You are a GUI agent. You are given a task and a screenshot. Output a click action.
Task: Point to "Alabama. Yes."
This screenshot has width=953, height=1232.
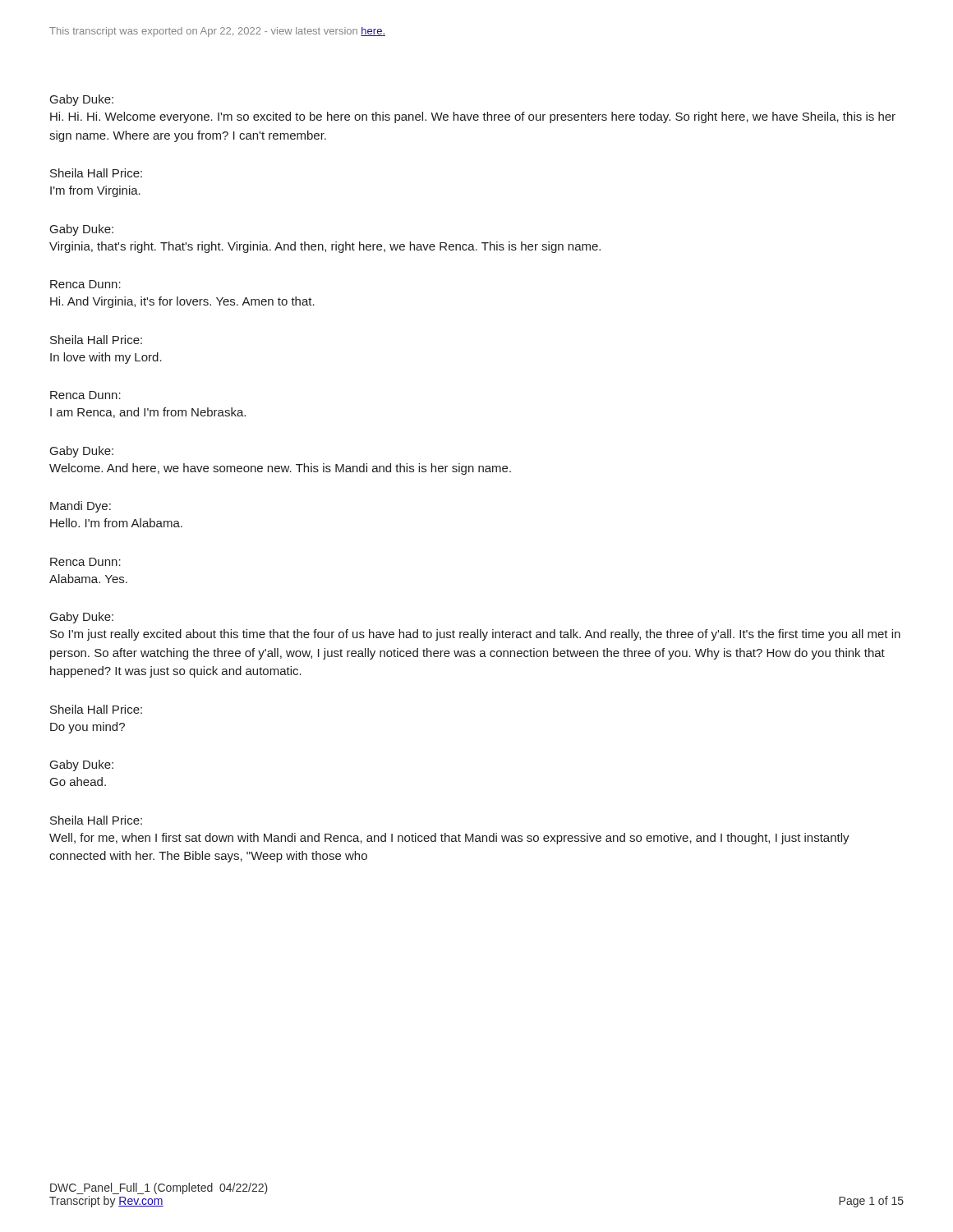pos(89,578)
